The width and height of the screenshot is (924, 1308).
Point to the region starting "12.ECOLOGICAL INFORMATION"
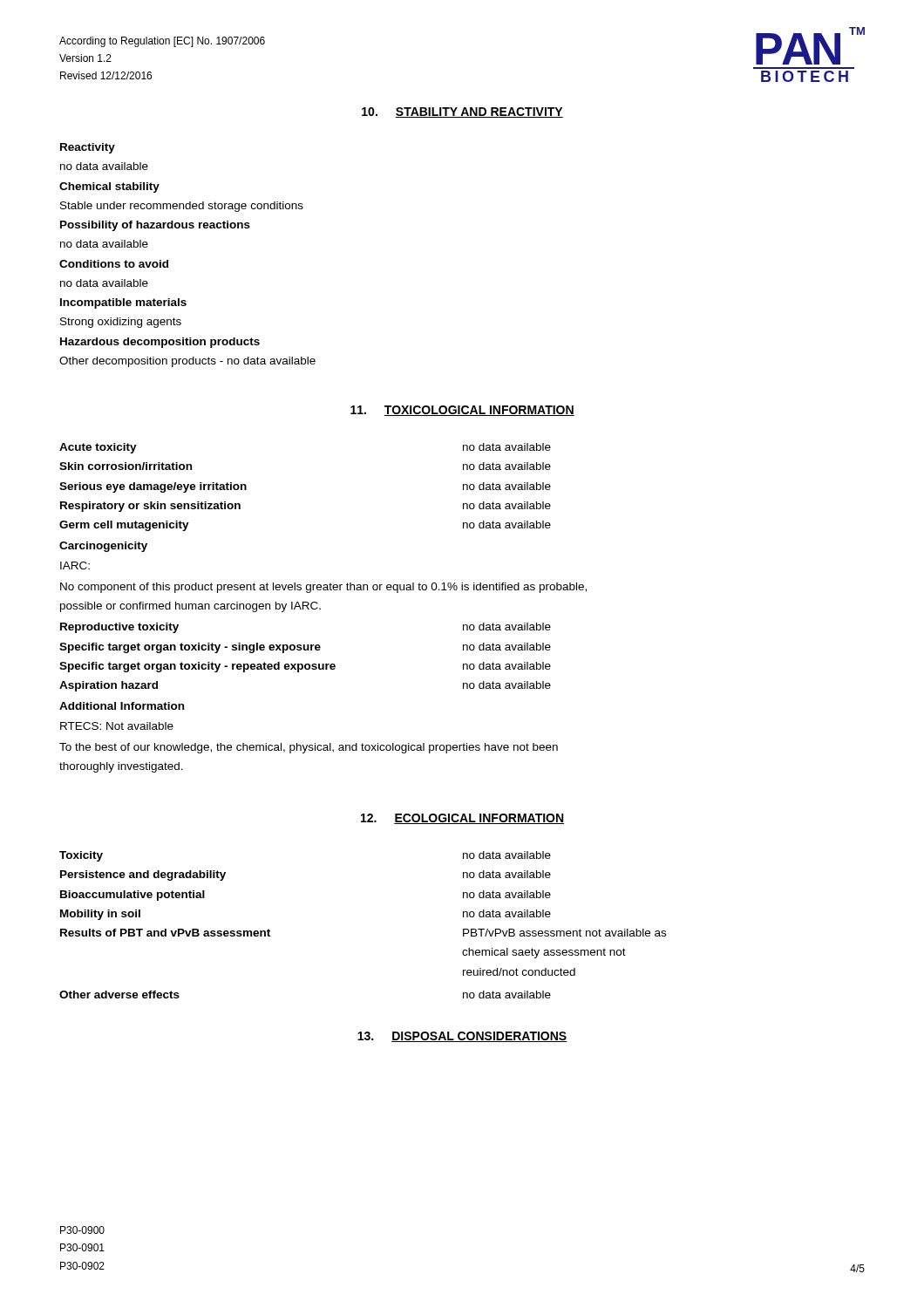click(x=462, y=818)
